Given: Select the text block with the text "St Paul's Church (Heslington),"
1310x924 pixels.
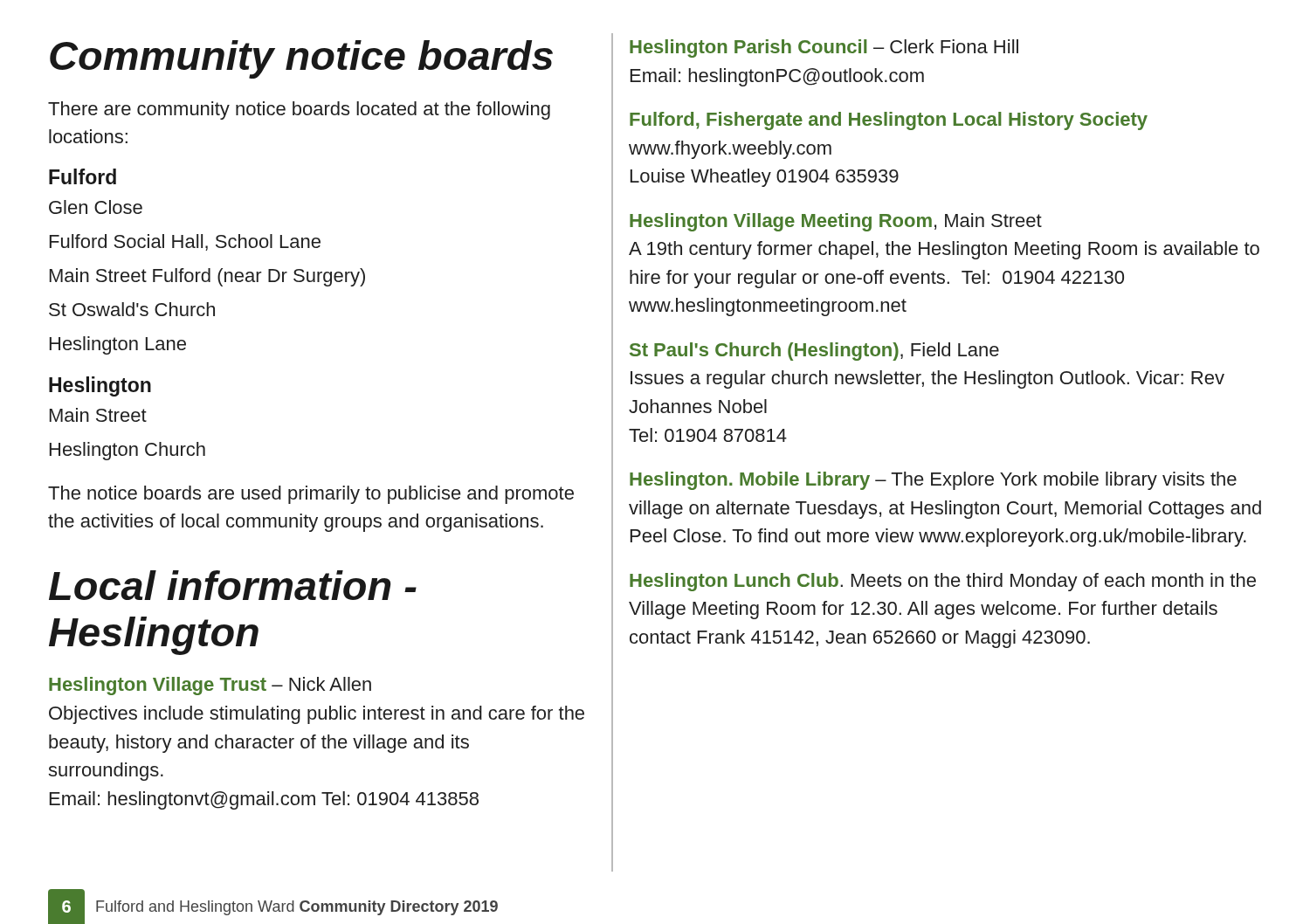Looking at the screenshot, I should [927, 392].
